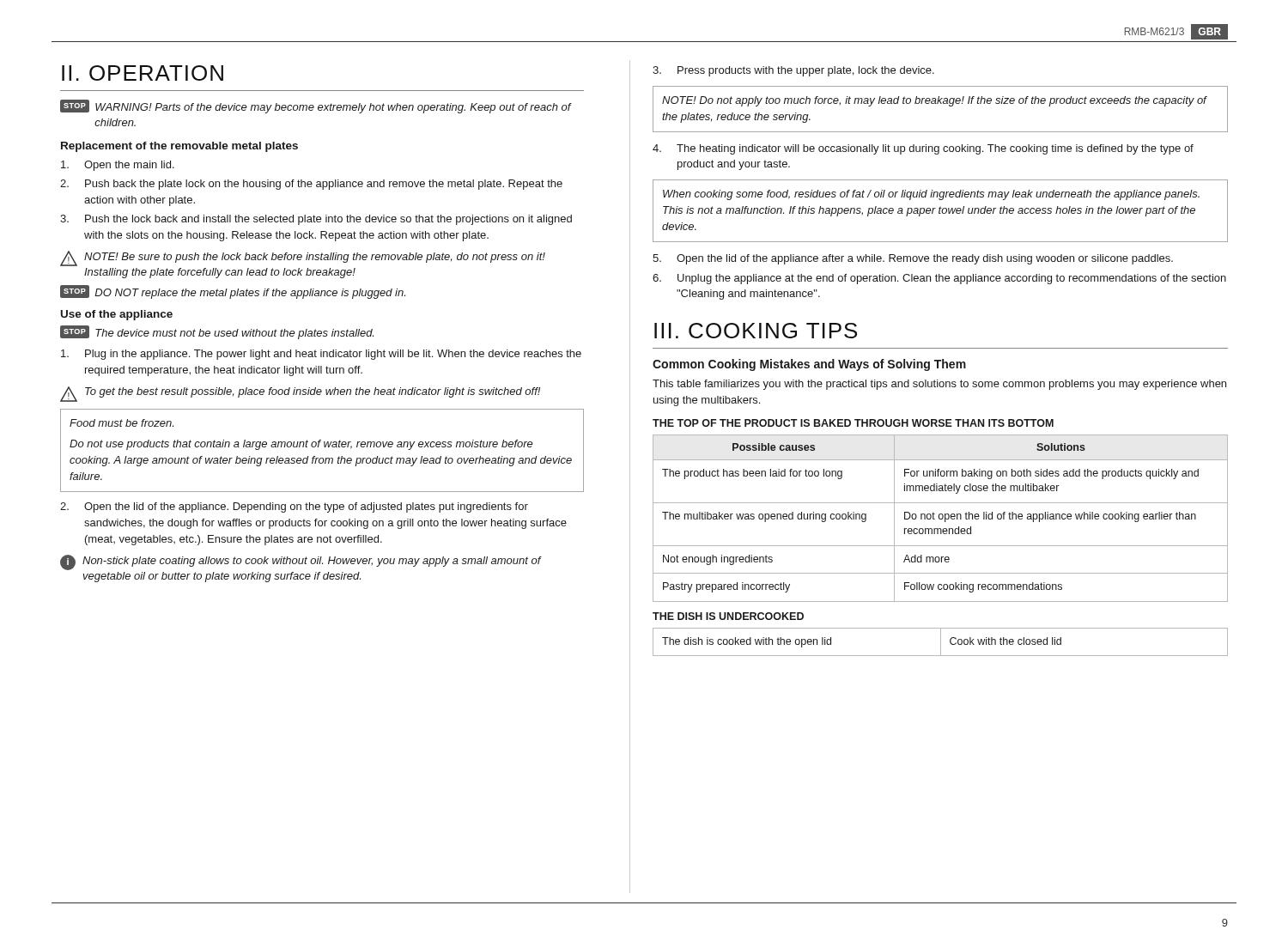The width and height of the screenshot is (1288, 948).
Task: Select the table that reads "Pastry prepared incorrectly"
Action: (x=940, y=518)
